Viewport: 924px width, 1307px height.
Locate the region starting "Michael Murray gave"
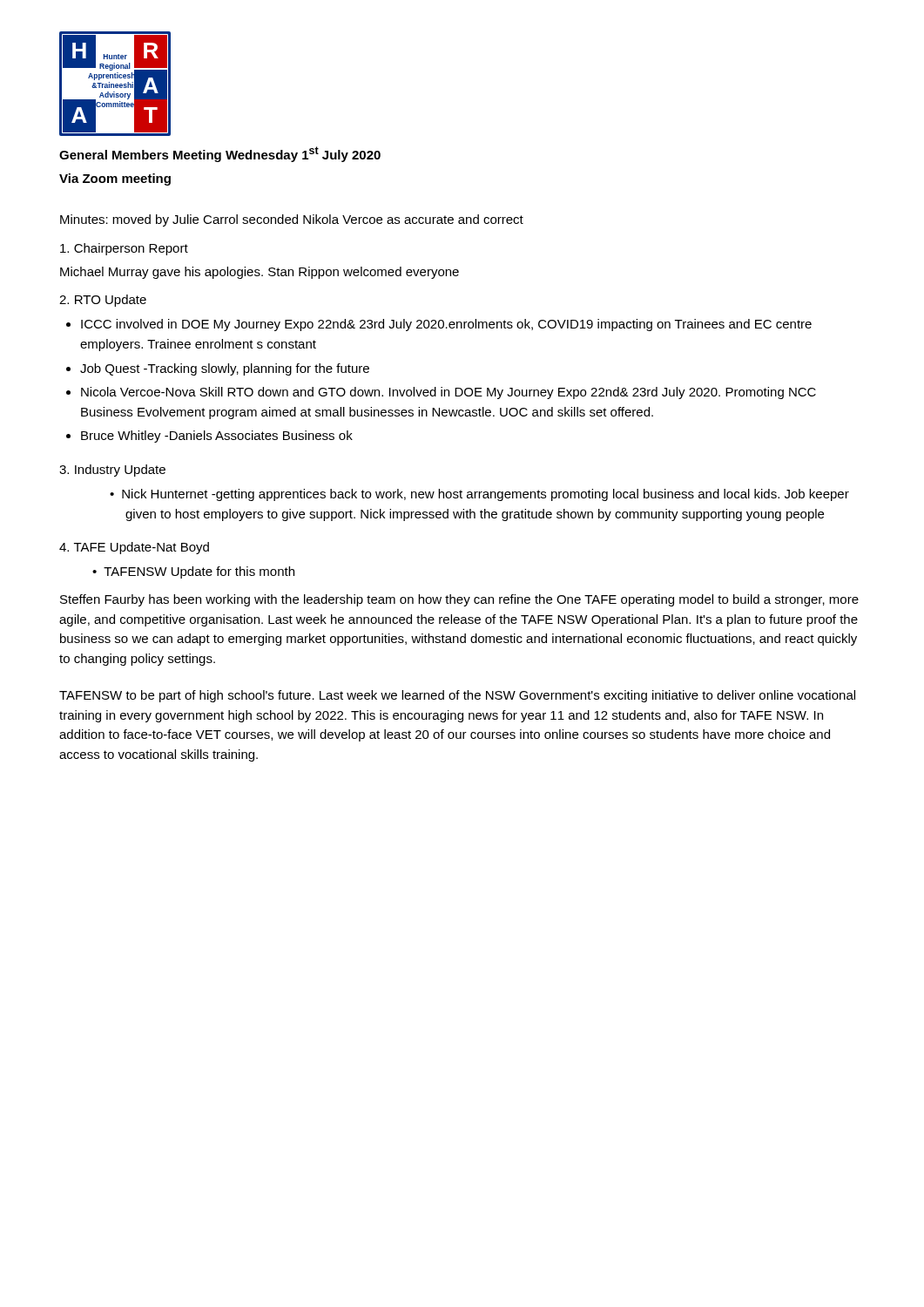pyautogui.click(x=259, y=271)
